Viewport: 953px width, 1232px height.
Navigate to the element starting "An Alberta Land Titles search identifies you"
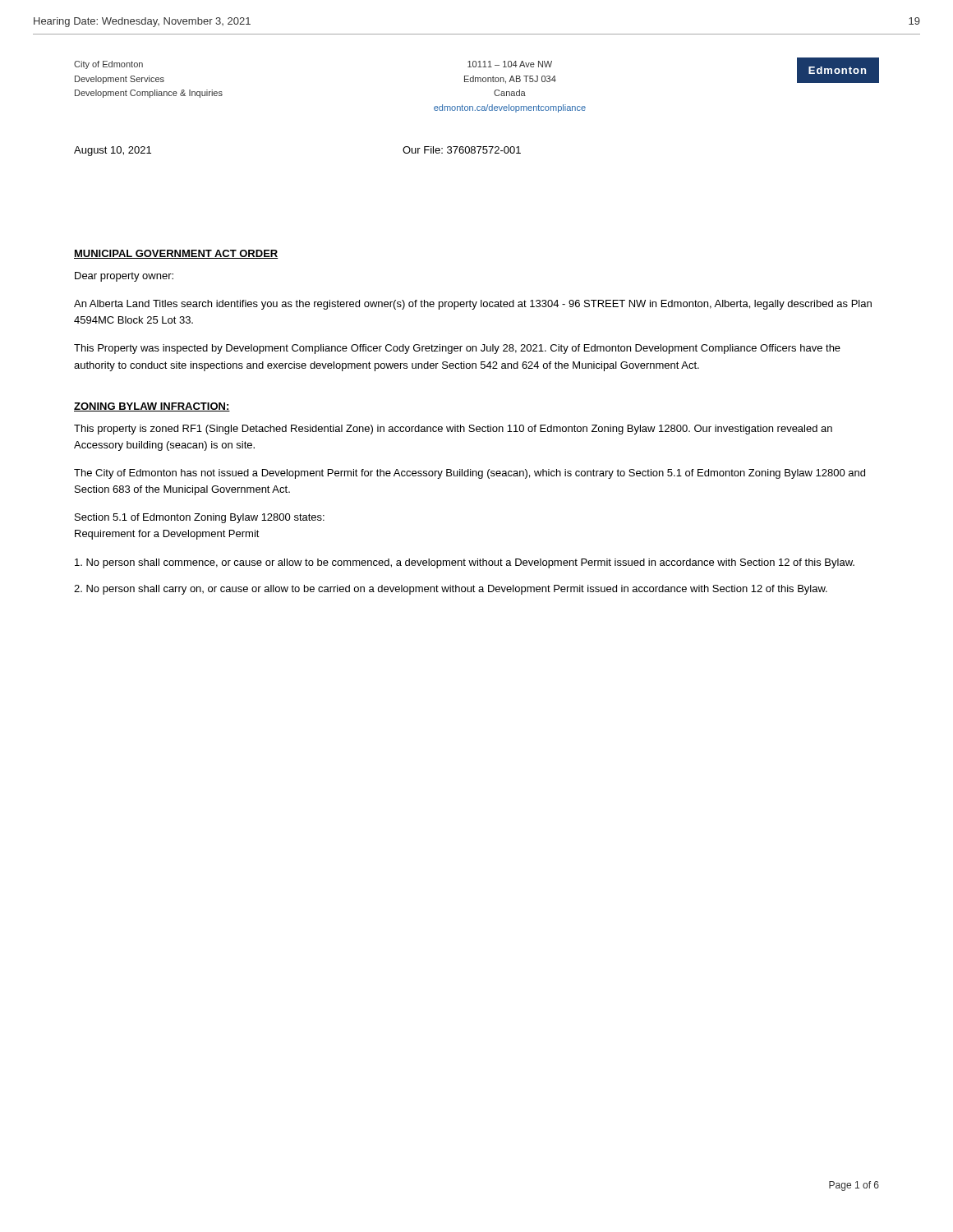[476, 312]
